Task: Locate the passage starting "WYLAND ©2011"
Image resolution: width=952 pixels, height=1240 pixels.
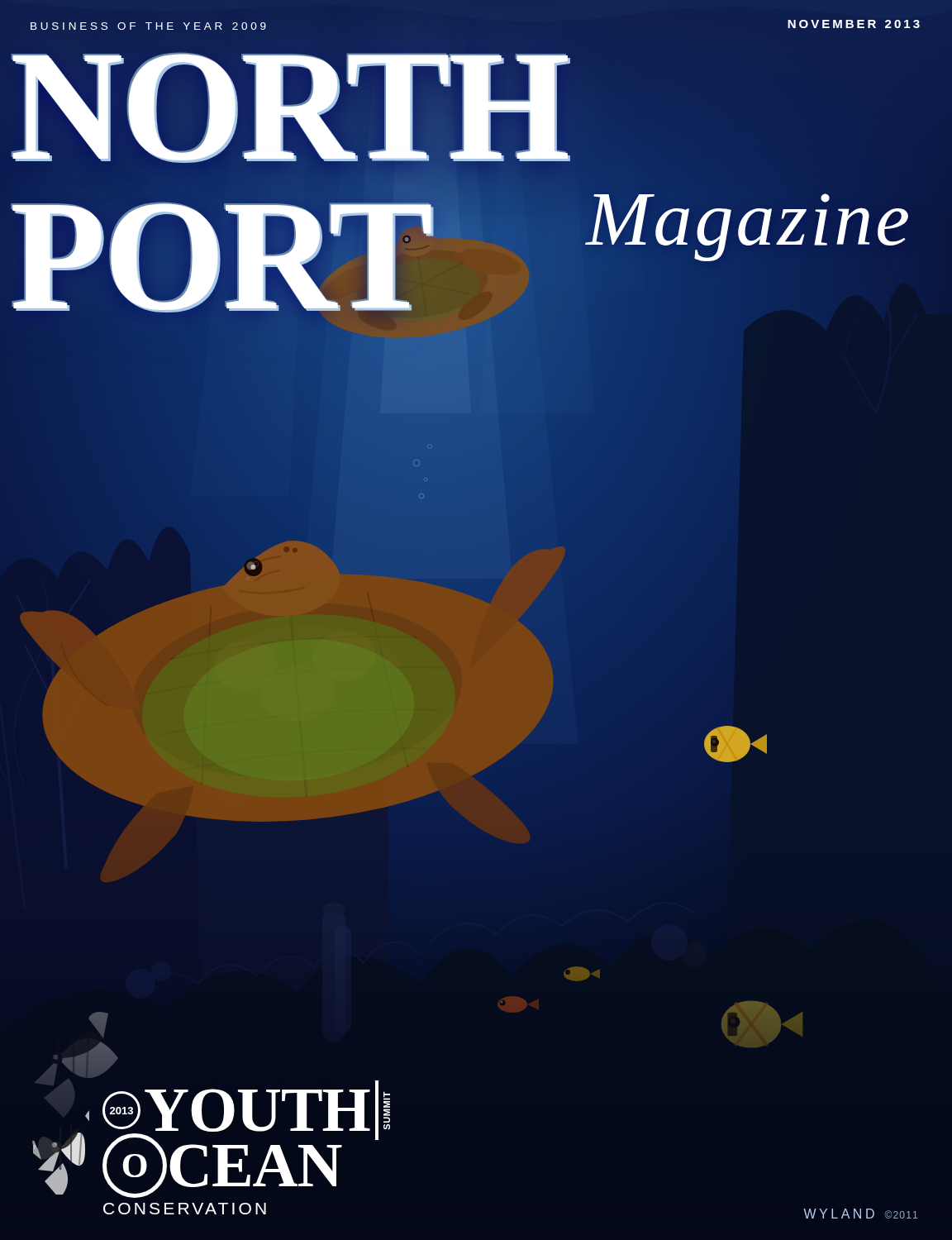Action: point(861,1214)
